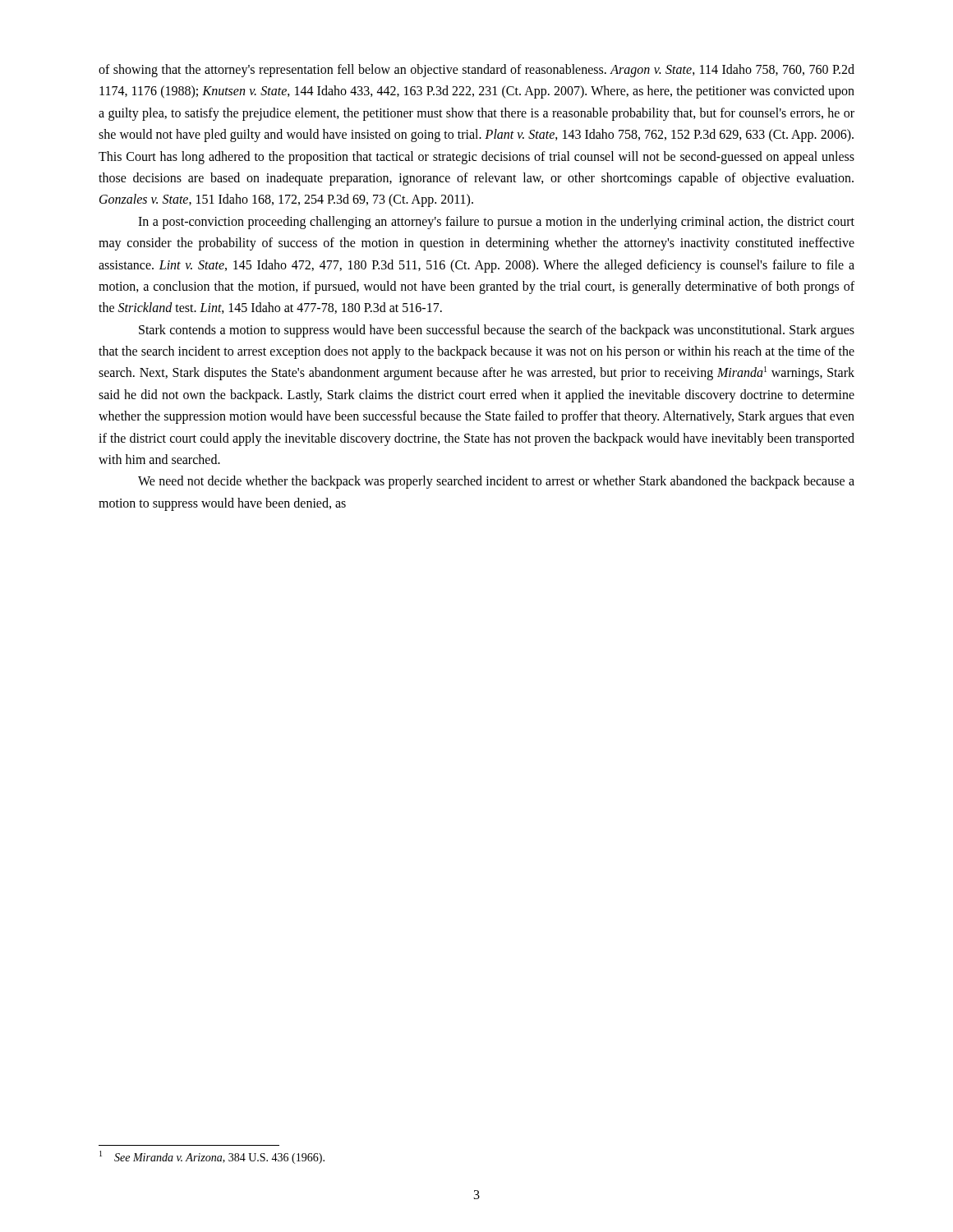This screenshot has height=1232, width=953.
Task: Locate the text block that says "In a post-conviction"
Action: point(476,265)
